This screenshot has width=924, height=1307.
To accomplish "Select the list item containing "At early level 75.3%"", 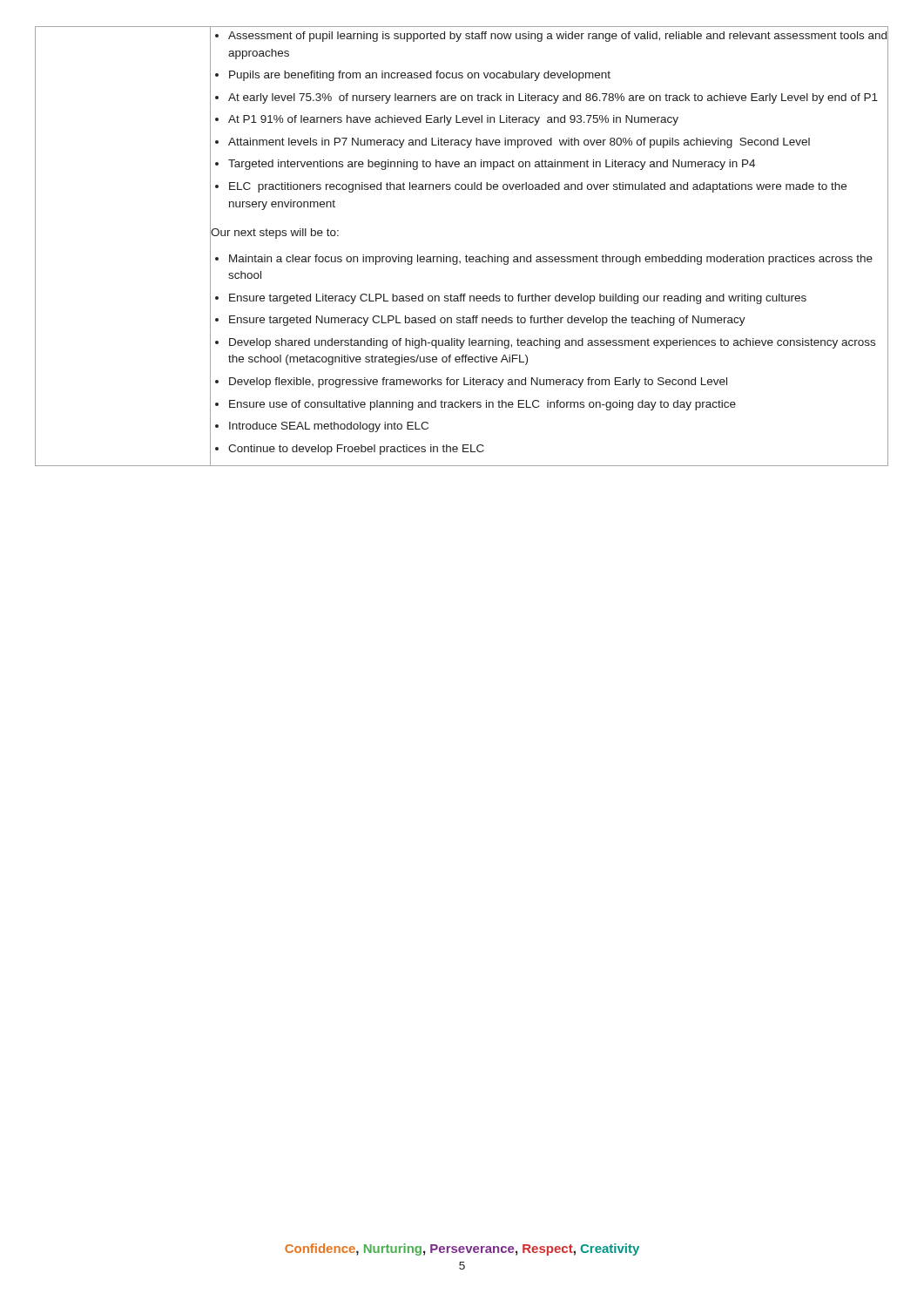I will pyautogui.click(x=553, y=97).
